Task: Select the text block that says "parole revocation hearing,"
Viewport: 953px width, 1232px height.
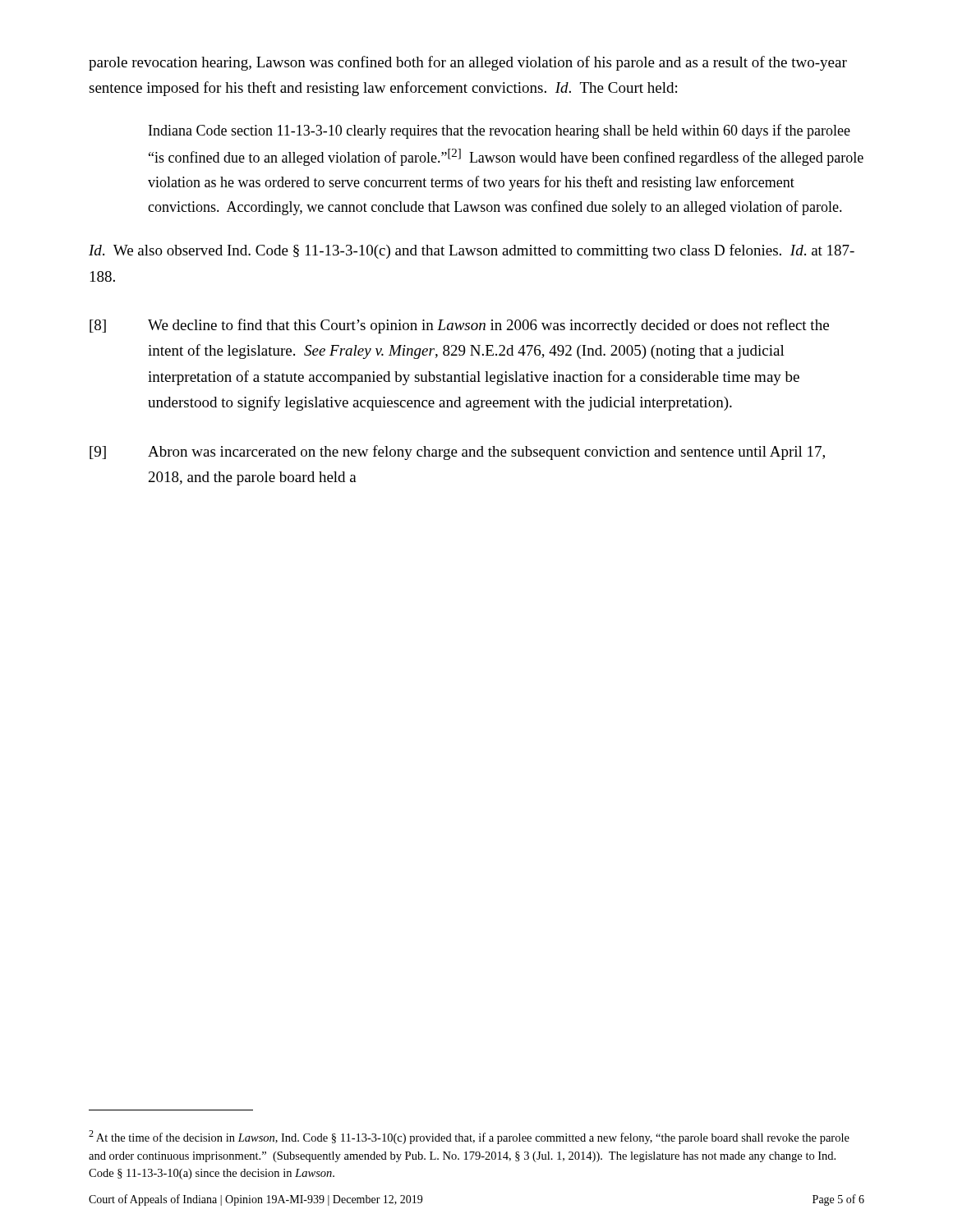Action: pos(468,75)
